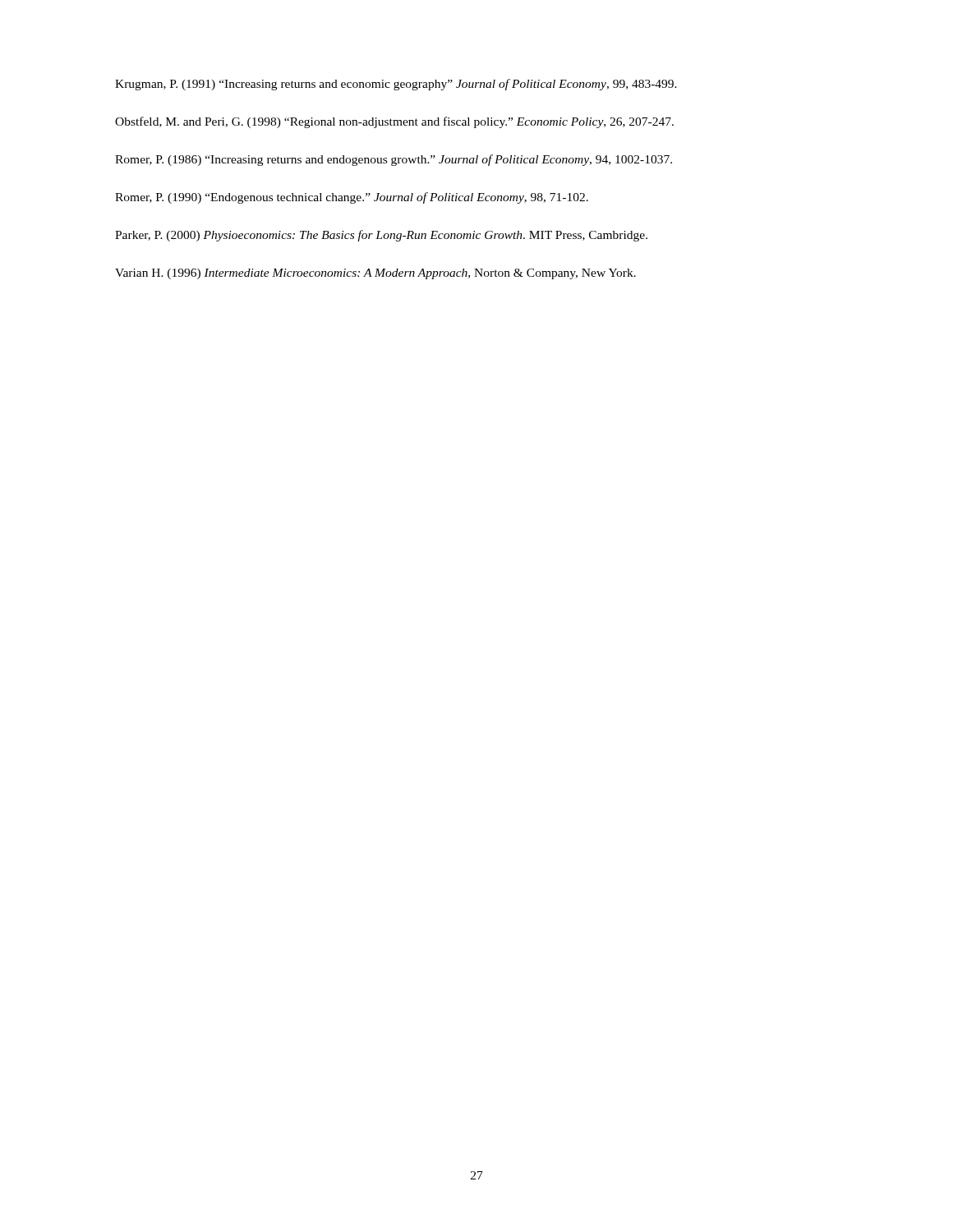This screenshot has height=1232, width=953.
Task: Point to the text starting "Varian H. (1996) Intermediate Microeconomics: A"
Action: 376,272
